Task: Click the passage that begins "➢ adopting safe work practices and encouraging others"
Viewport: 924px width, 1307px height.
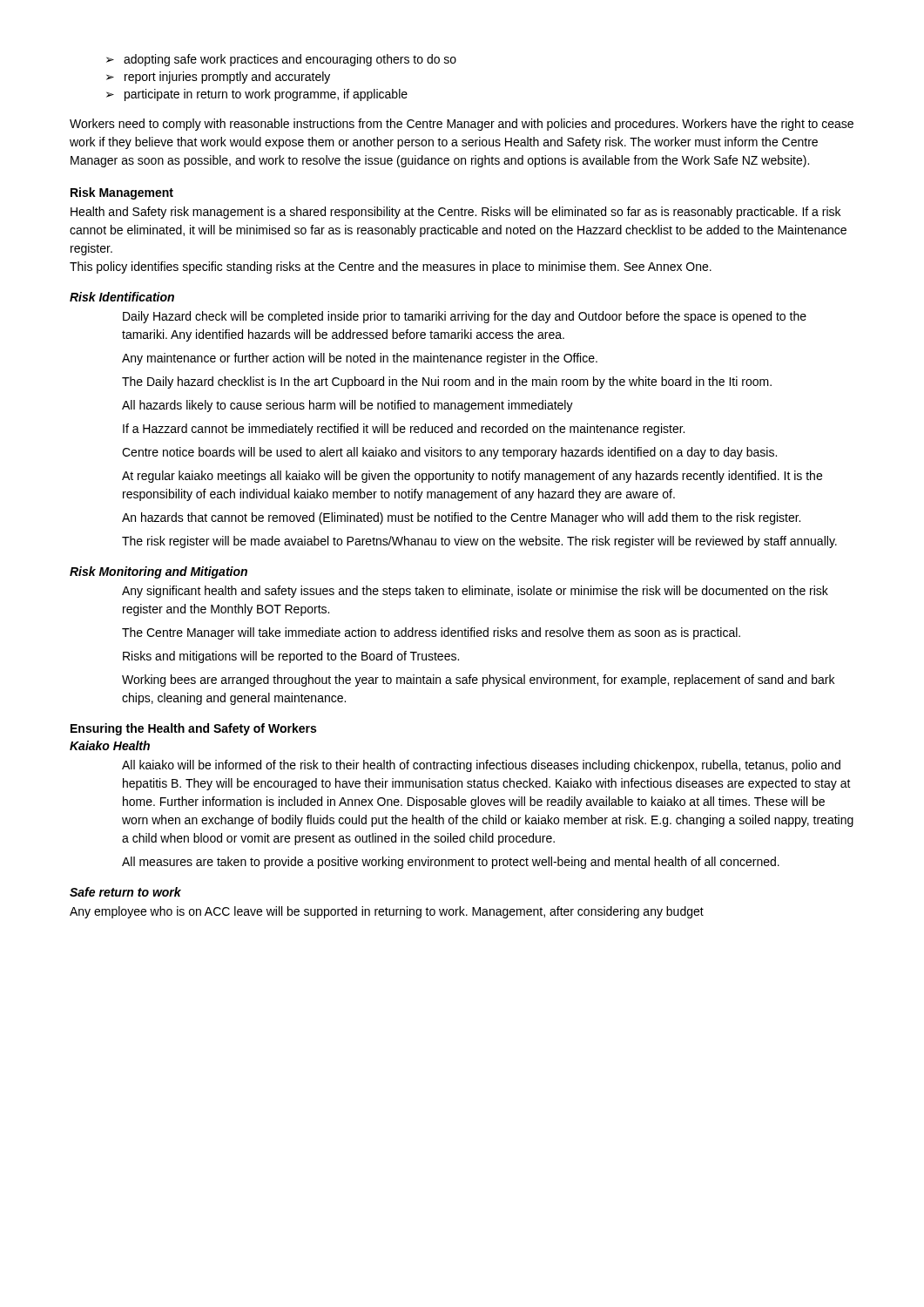Action: pyautogui.click(x=281, y=60)
